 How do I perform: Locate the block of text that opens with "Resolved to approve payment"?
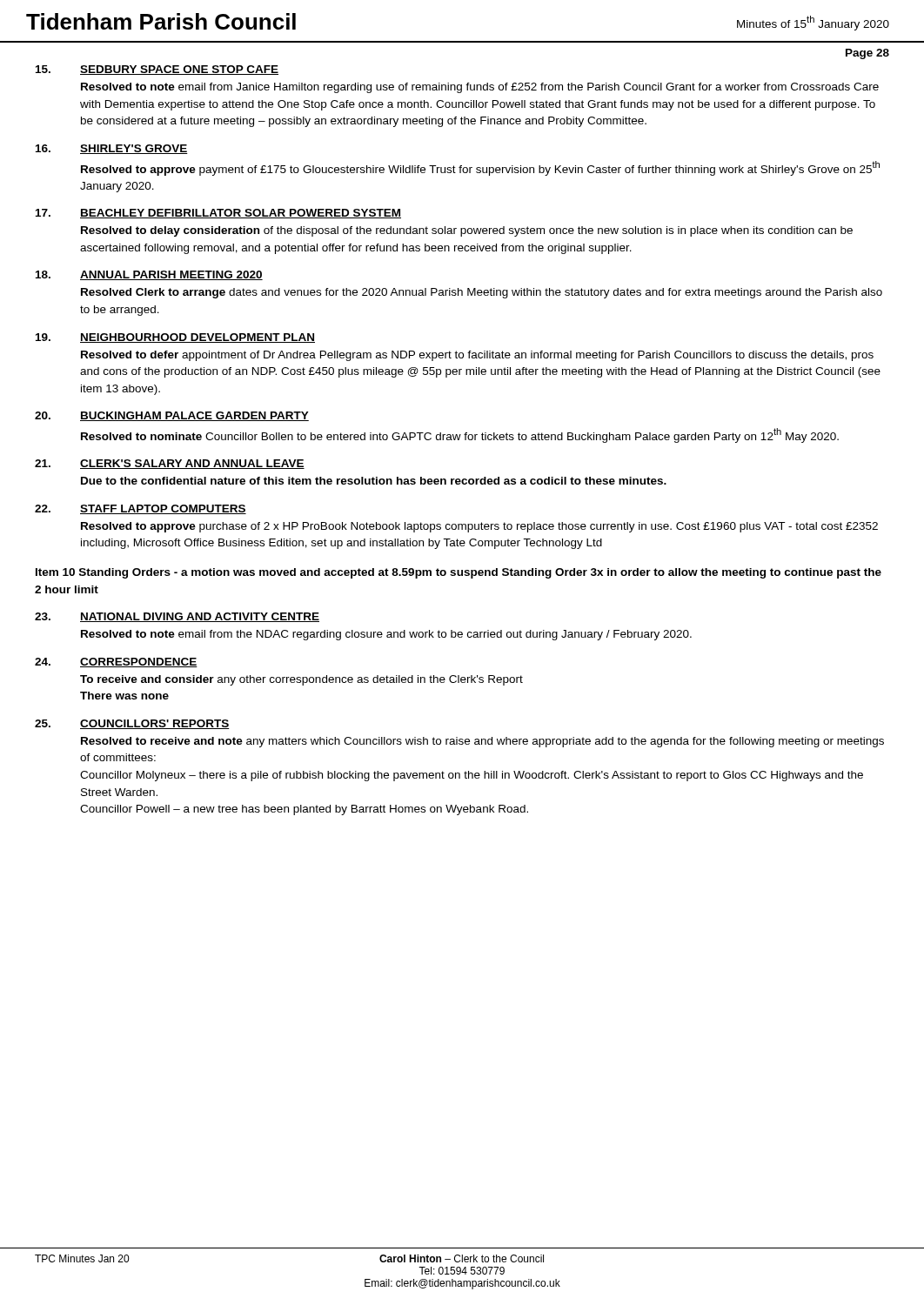pyautogui.click(x=480, y=176)
